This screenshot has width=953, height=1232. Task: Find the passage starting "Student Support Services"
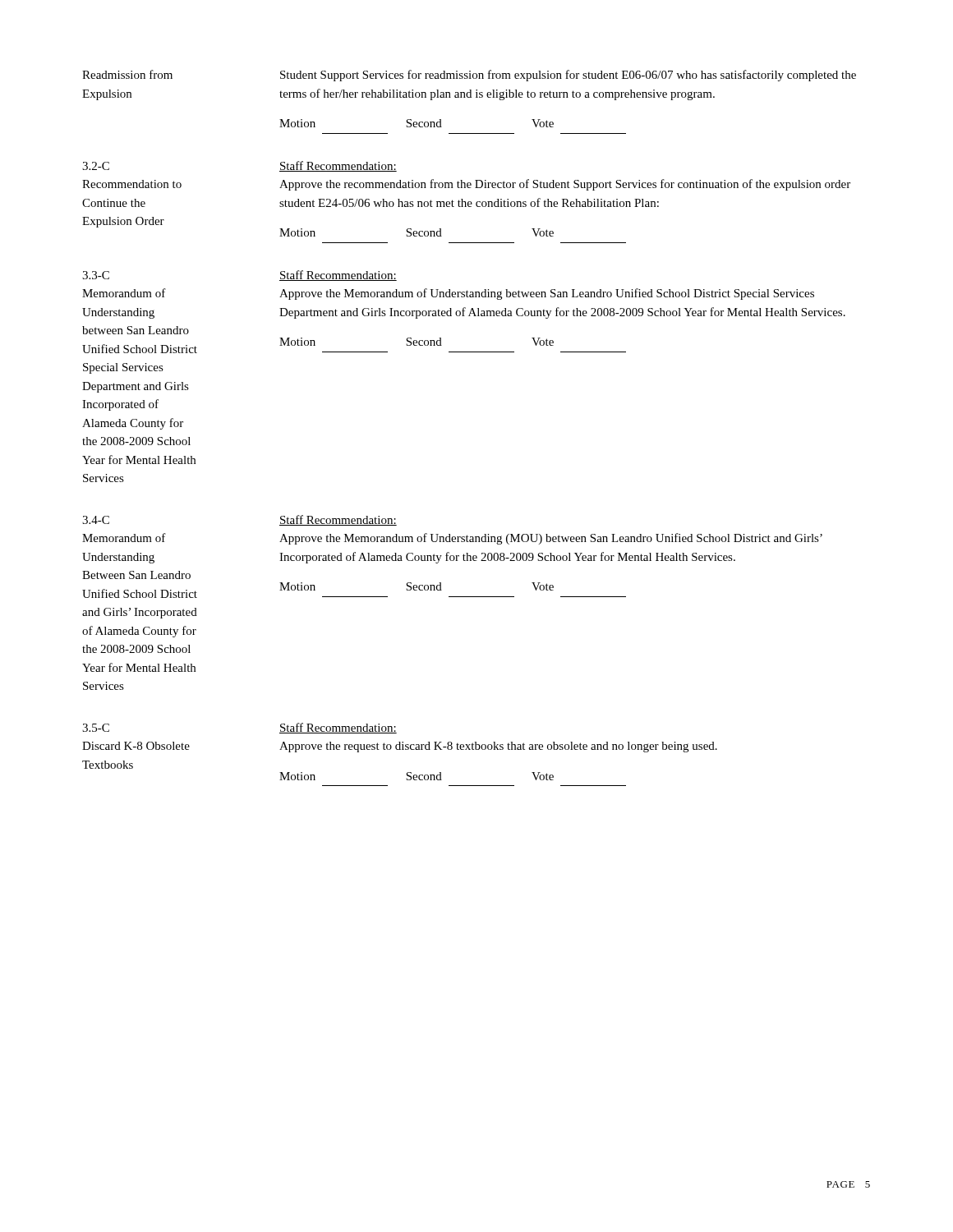coord(568,84)
